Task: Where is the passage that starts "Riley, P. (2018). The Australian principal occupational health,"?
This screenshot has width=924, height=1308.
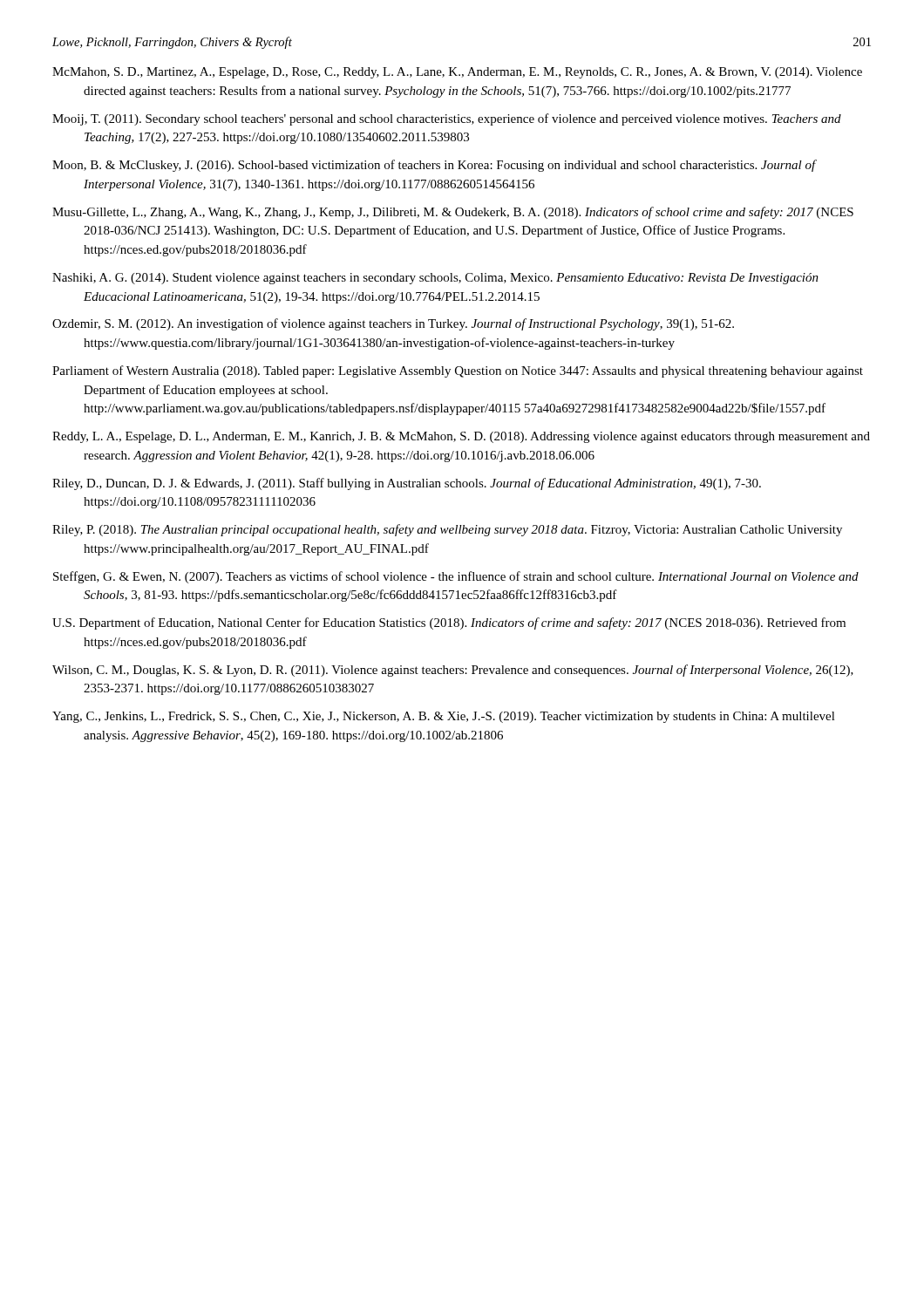Action: tap(447, 539)
